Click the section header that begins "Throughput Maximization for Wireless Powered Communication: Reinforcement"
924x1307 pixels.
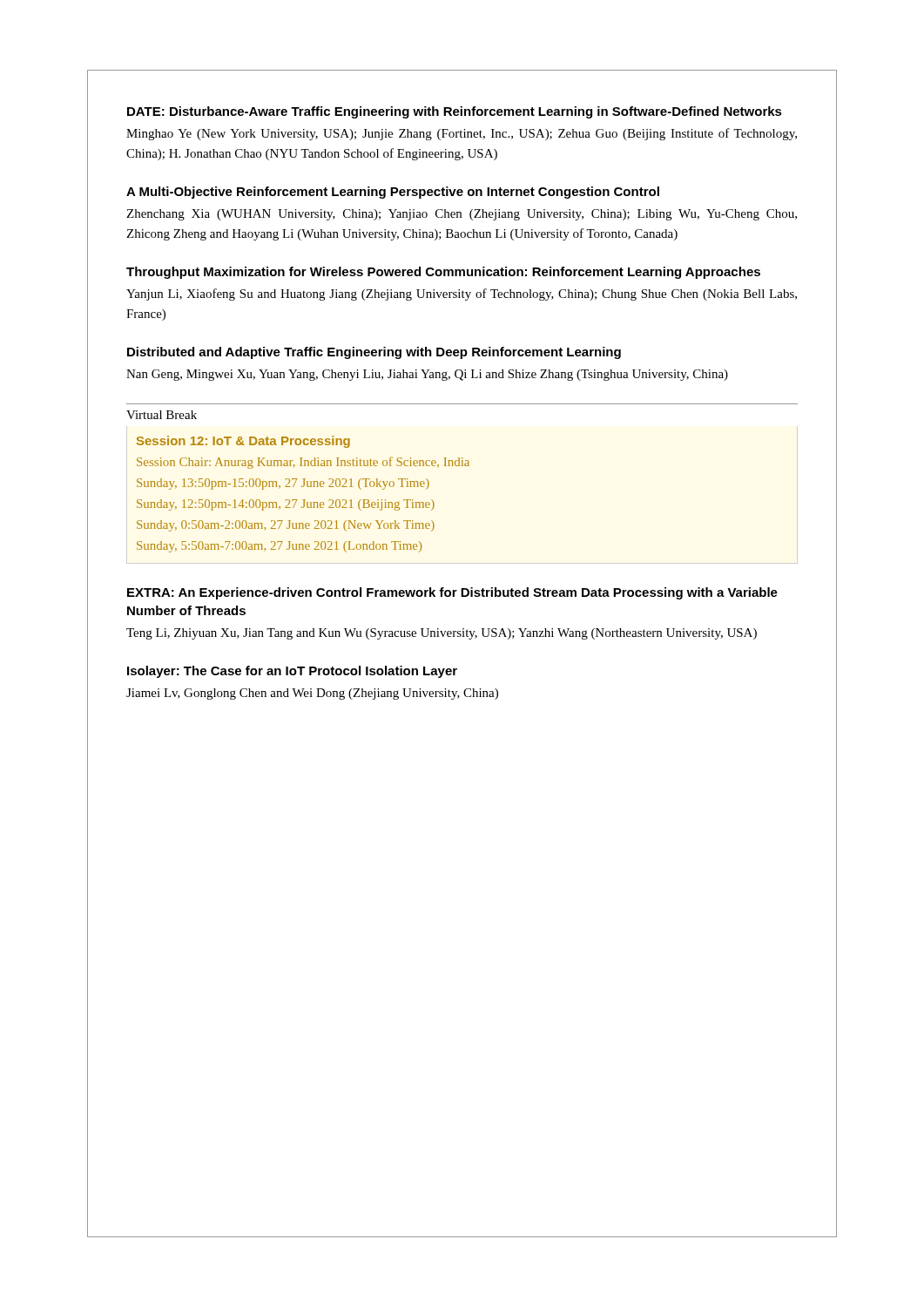tap(444, 271)
